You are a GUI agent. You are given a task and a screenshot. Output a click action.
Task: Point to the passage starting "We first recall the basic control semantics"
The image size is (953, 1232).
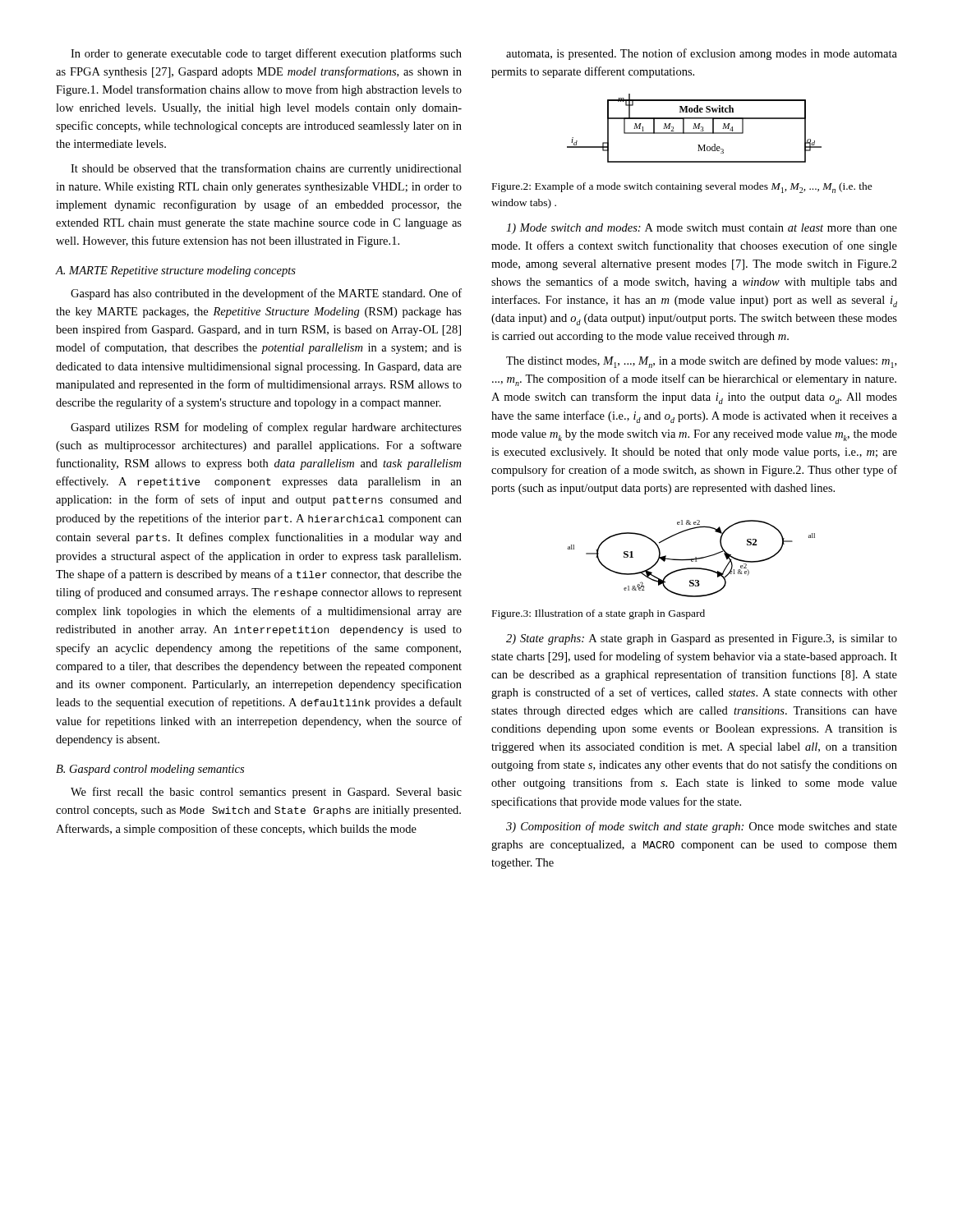click(259, 810)
